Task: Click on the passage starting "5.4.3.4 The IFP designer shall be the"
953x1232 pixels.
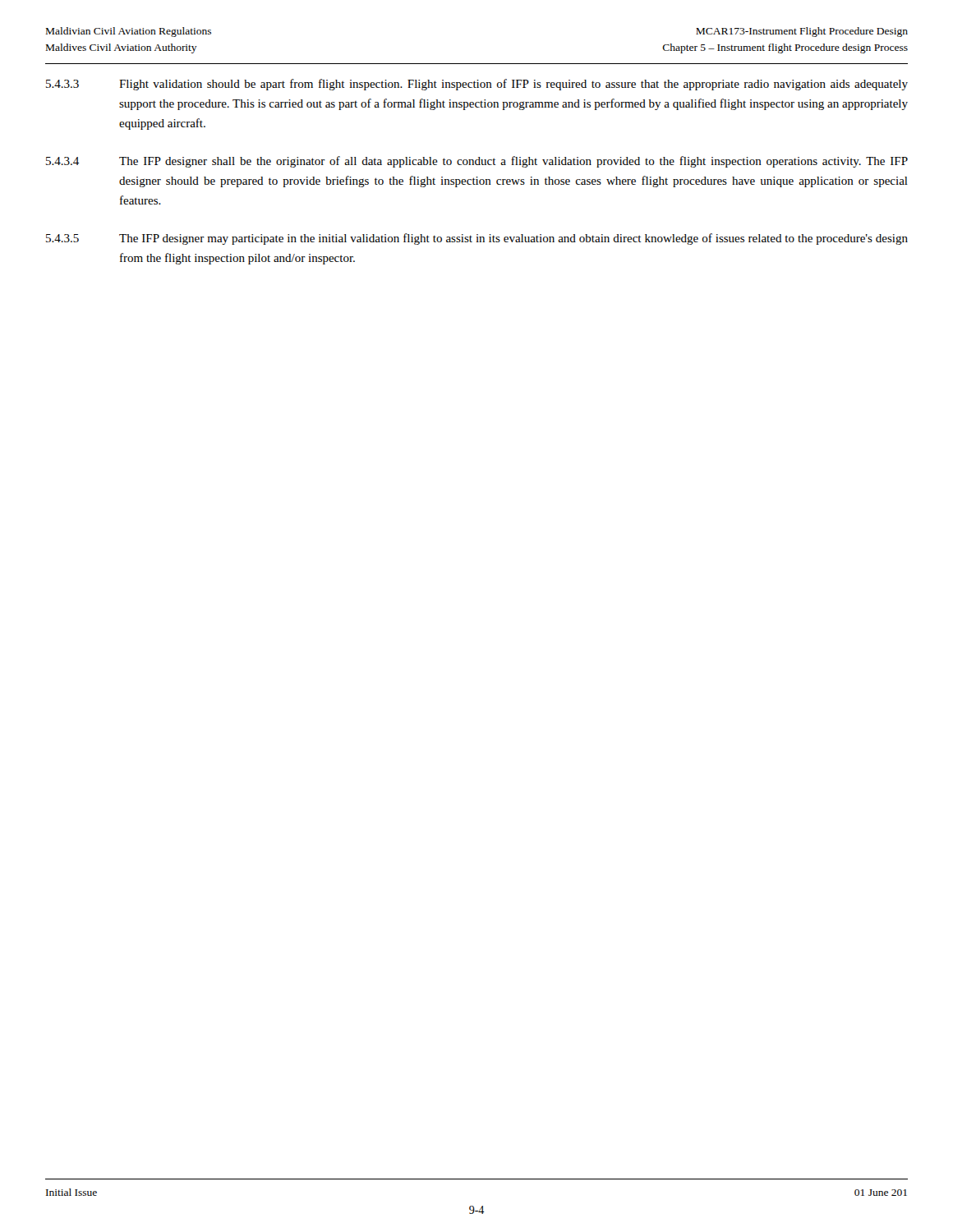Action: tap(476, 181)
